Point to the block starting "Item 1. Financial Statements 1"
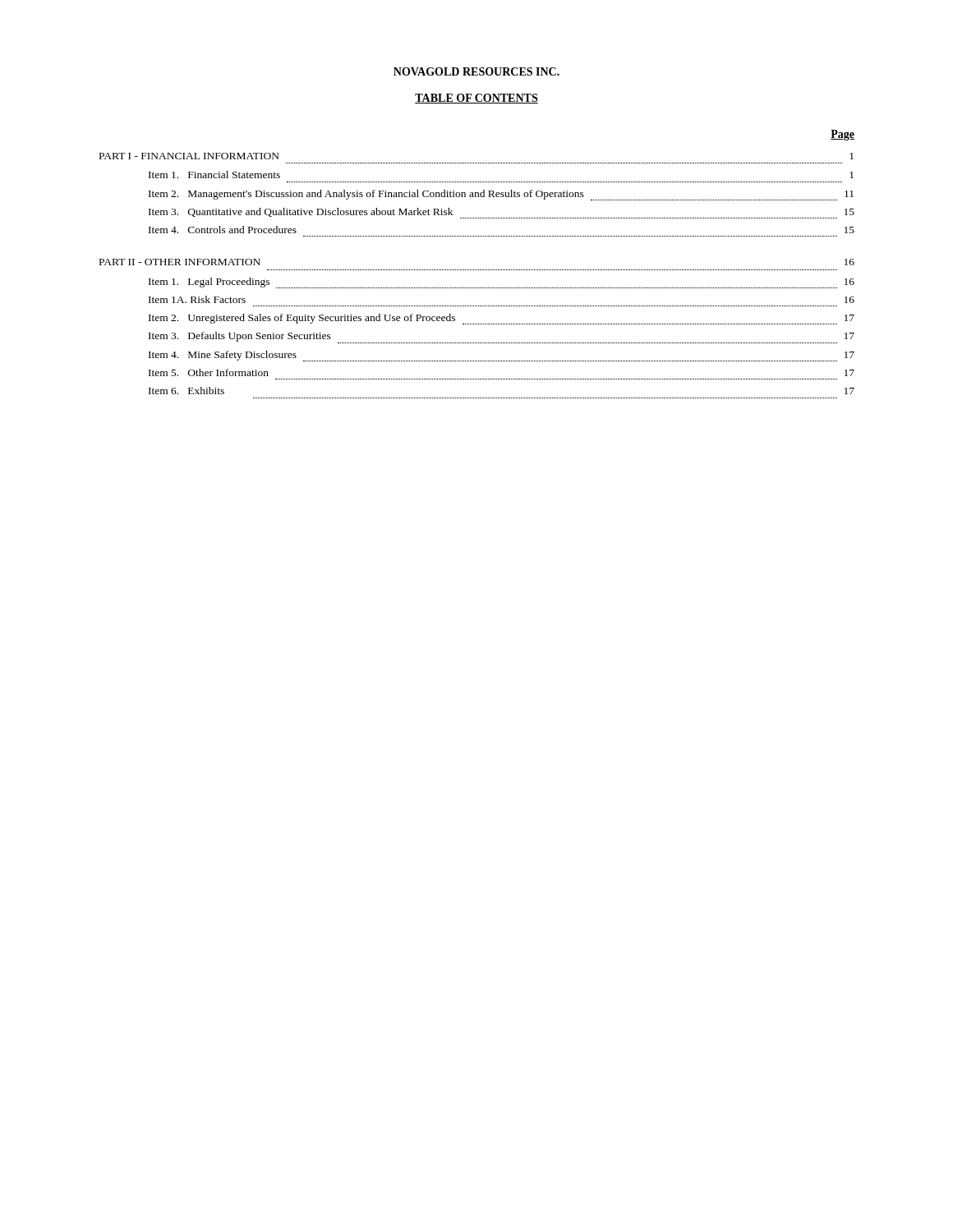The width and height of the screenshot is (953, 1232). (x=501, y=175)
